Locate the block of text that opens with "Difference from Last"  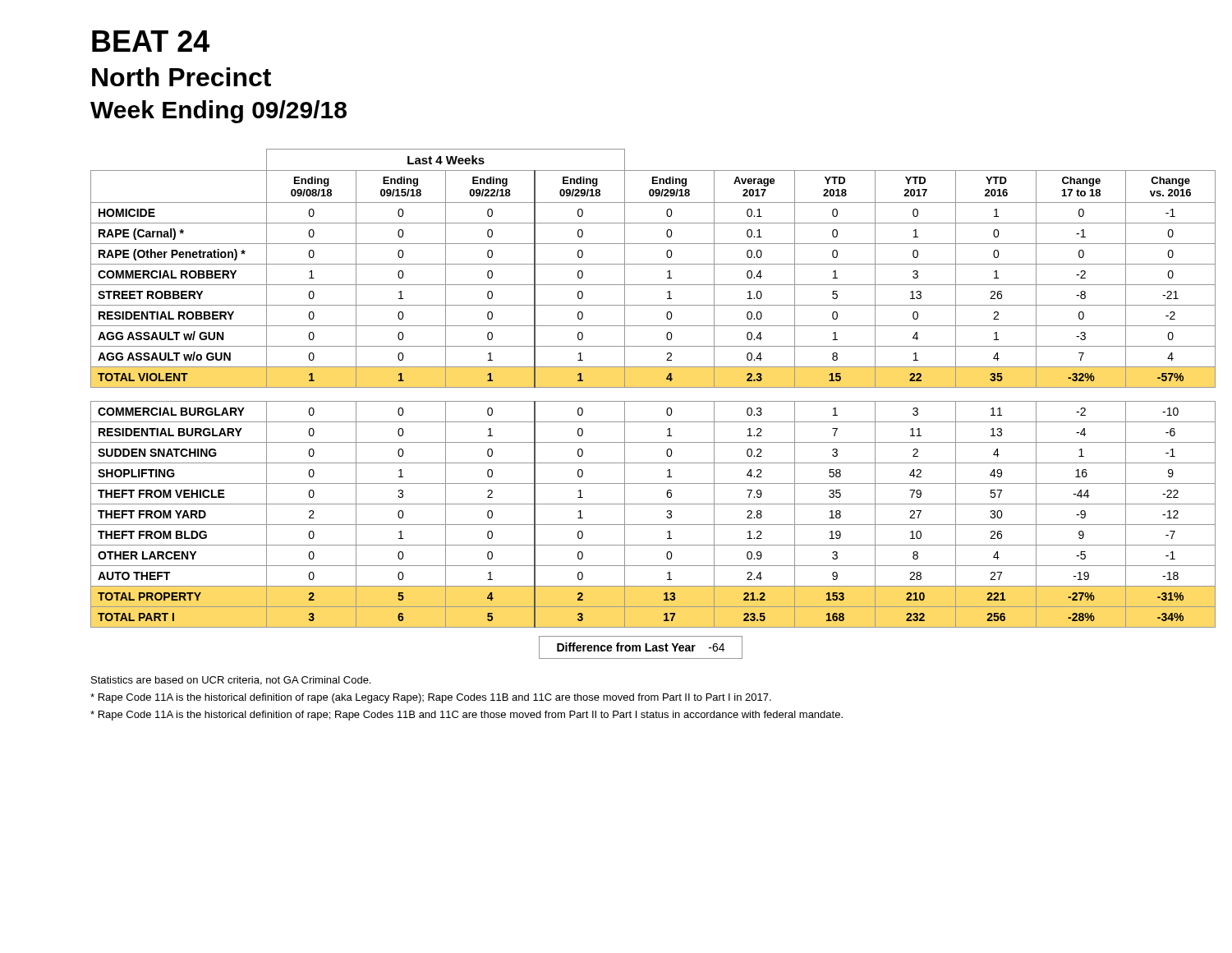pos(641,647)
